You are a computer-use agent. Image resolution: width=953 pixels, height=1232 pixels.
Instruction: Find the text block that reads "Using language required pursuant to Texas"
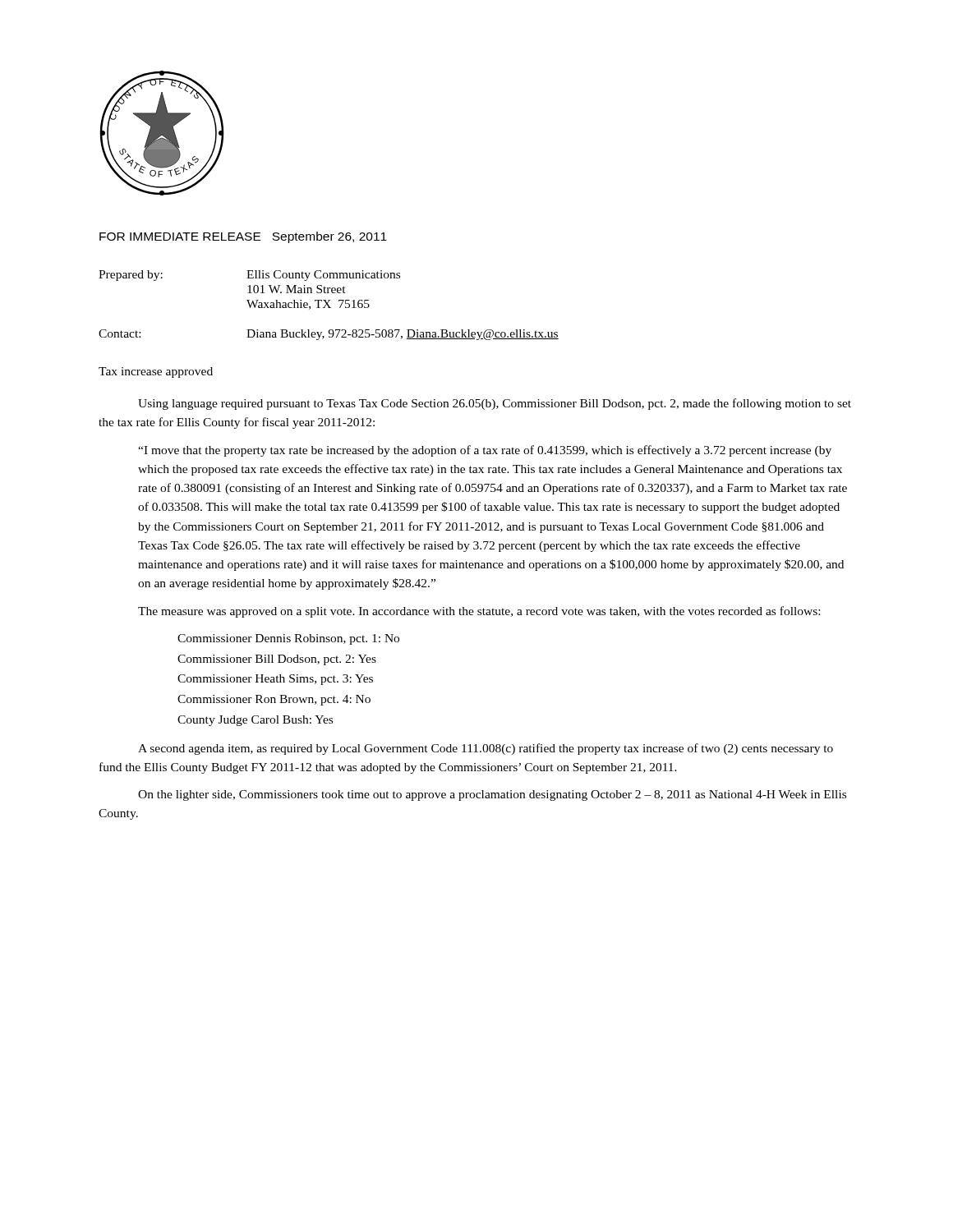475,412
